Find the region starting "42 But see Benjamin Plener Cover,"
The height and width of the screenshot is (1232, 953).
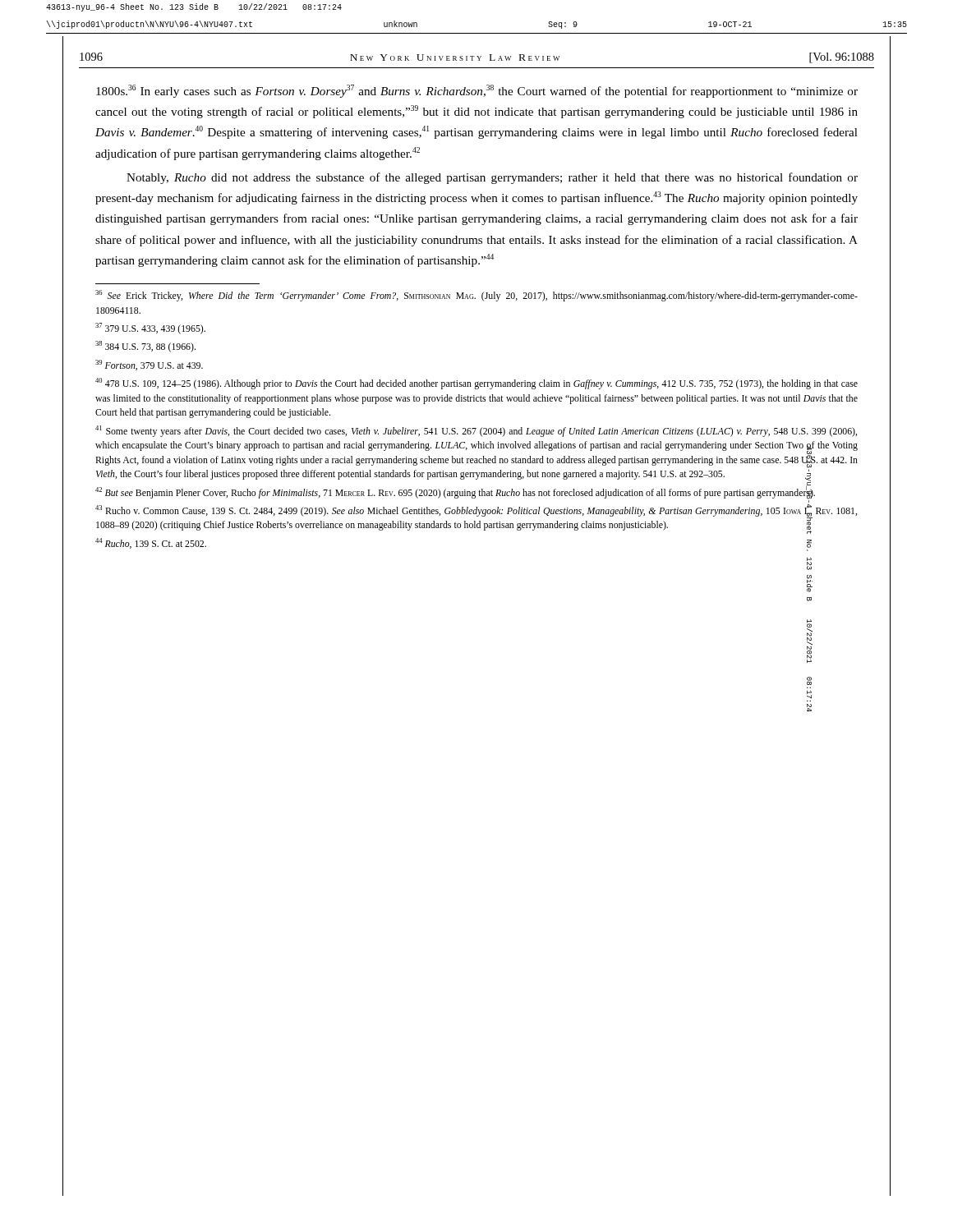455,492
